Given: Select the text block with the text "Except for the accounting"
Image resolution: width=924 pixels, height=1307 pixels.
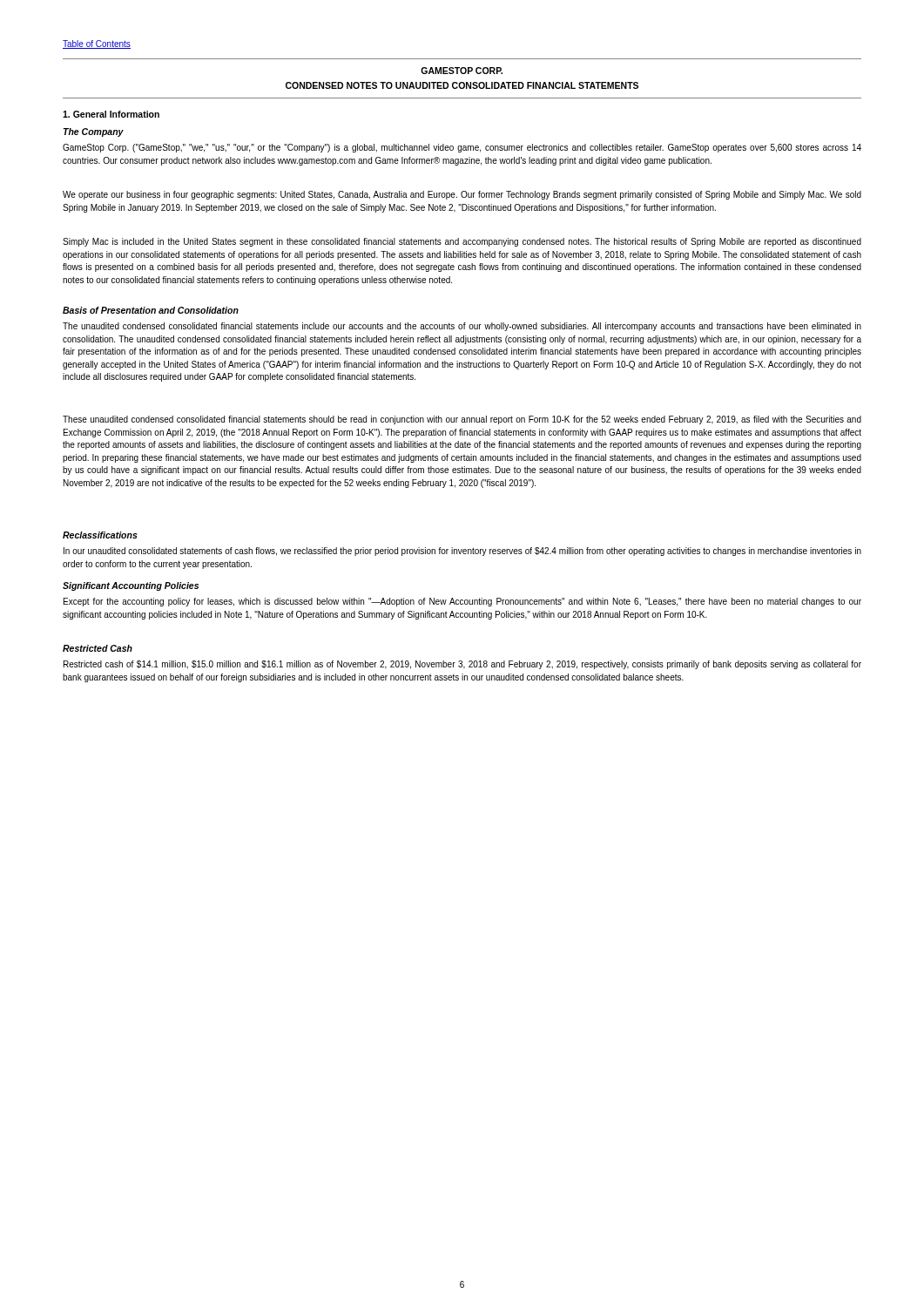Looking at the screenshot, I should pos(462,608).
